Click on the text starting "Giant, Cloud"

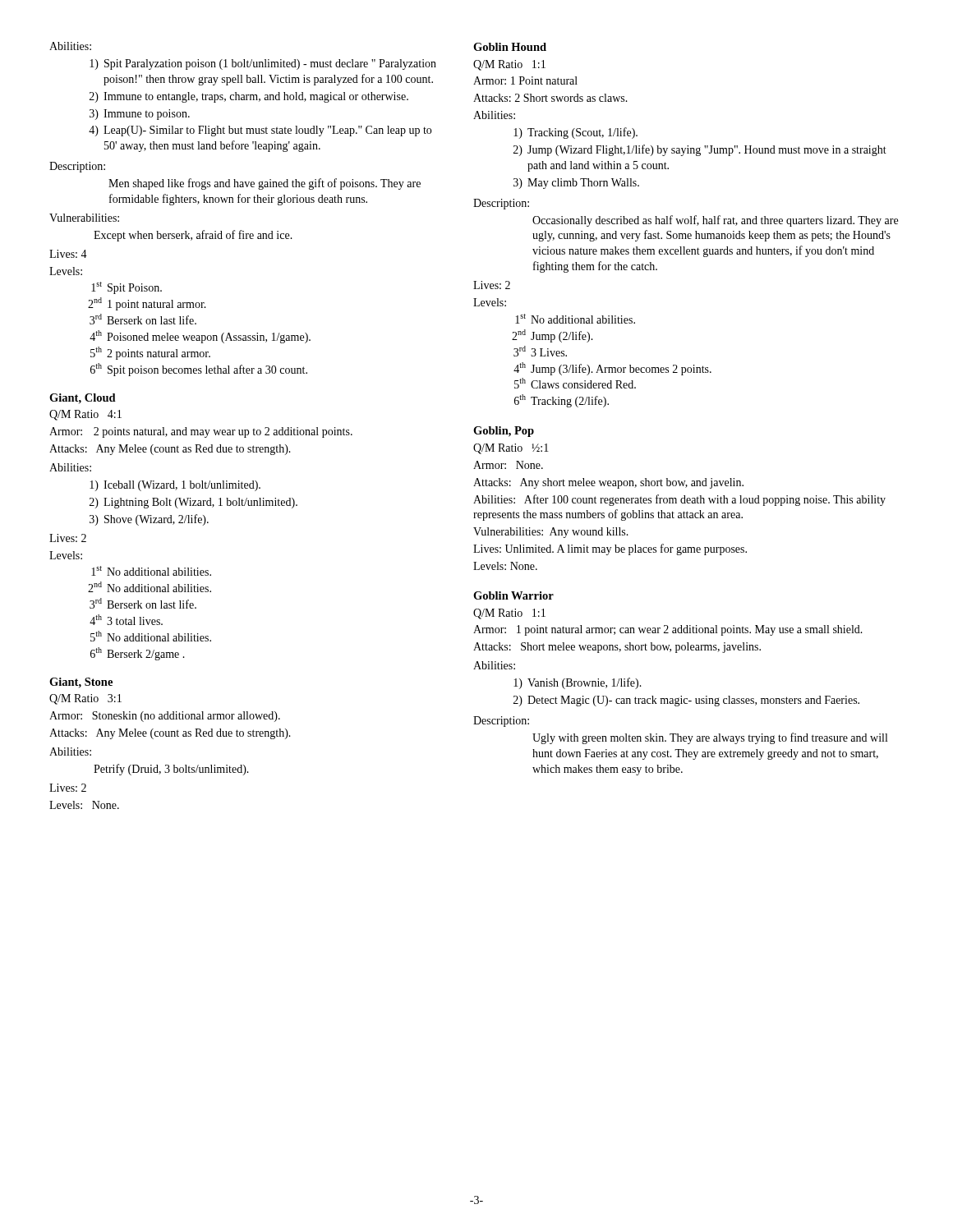coord(82,397)
